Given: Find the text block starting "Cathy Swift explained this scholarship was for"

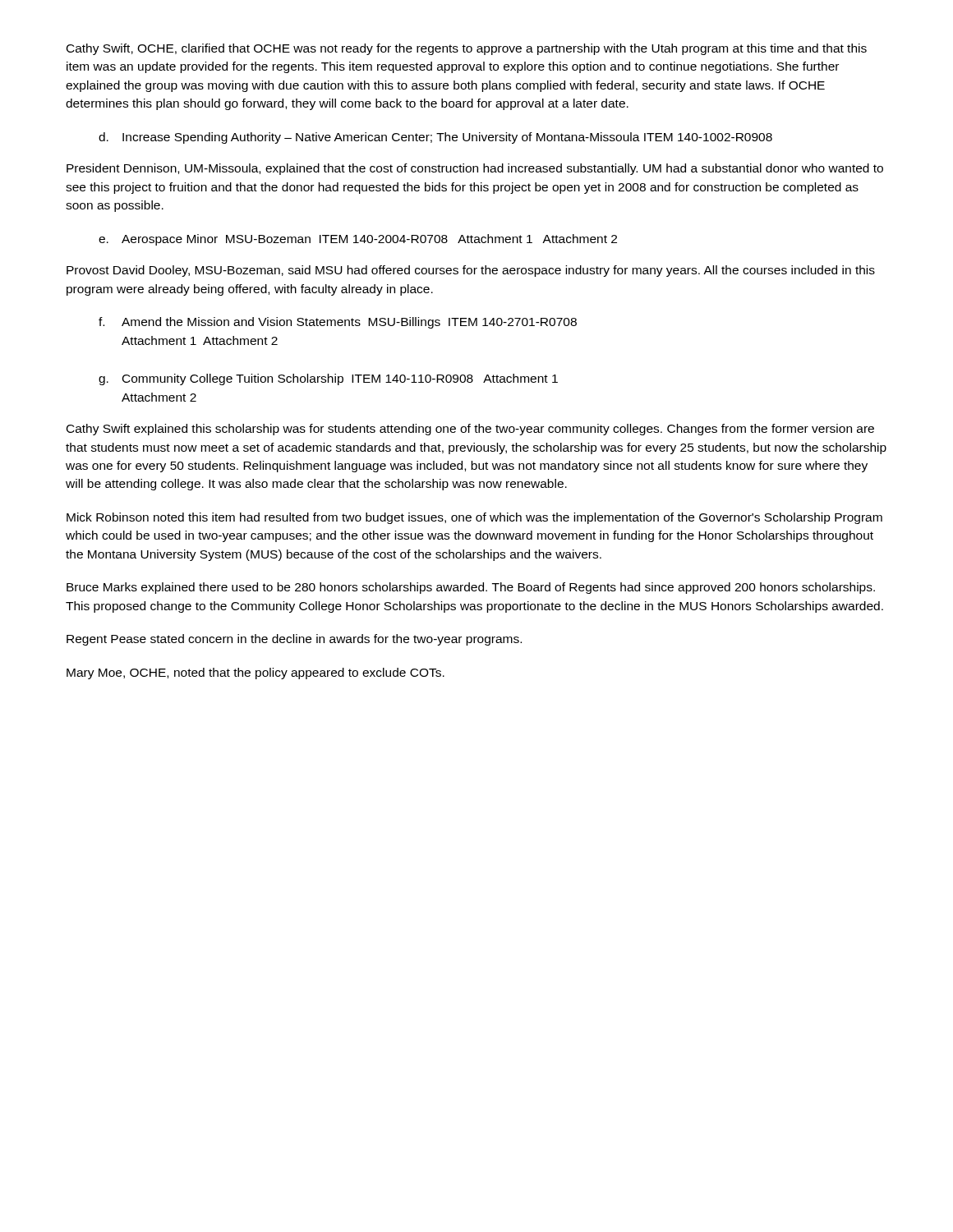Looking at the screenshot, I should click(476, 456).
